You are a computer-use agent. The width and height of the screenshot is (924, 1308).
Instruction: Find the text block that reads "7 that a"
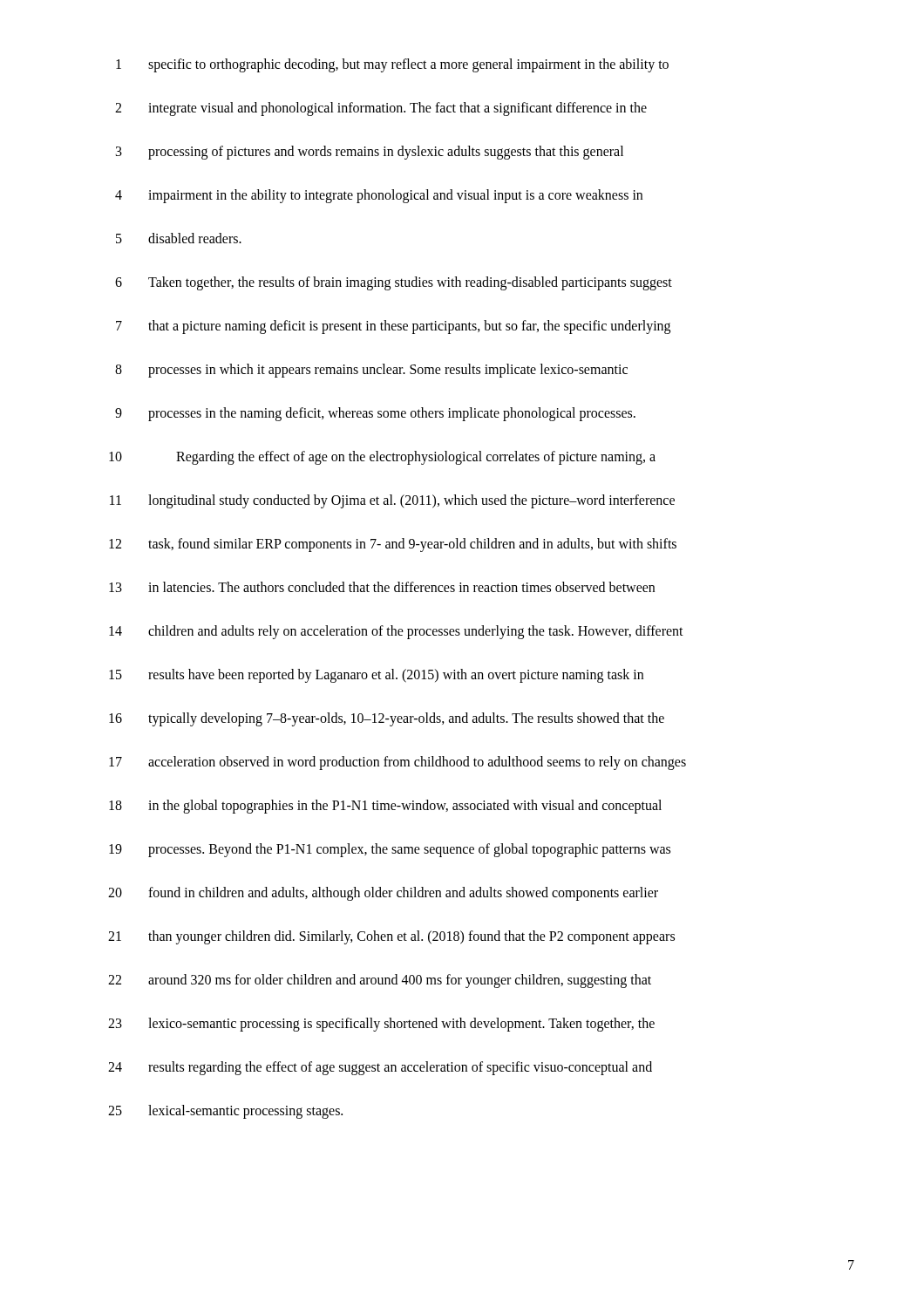(x=475, y=326)
